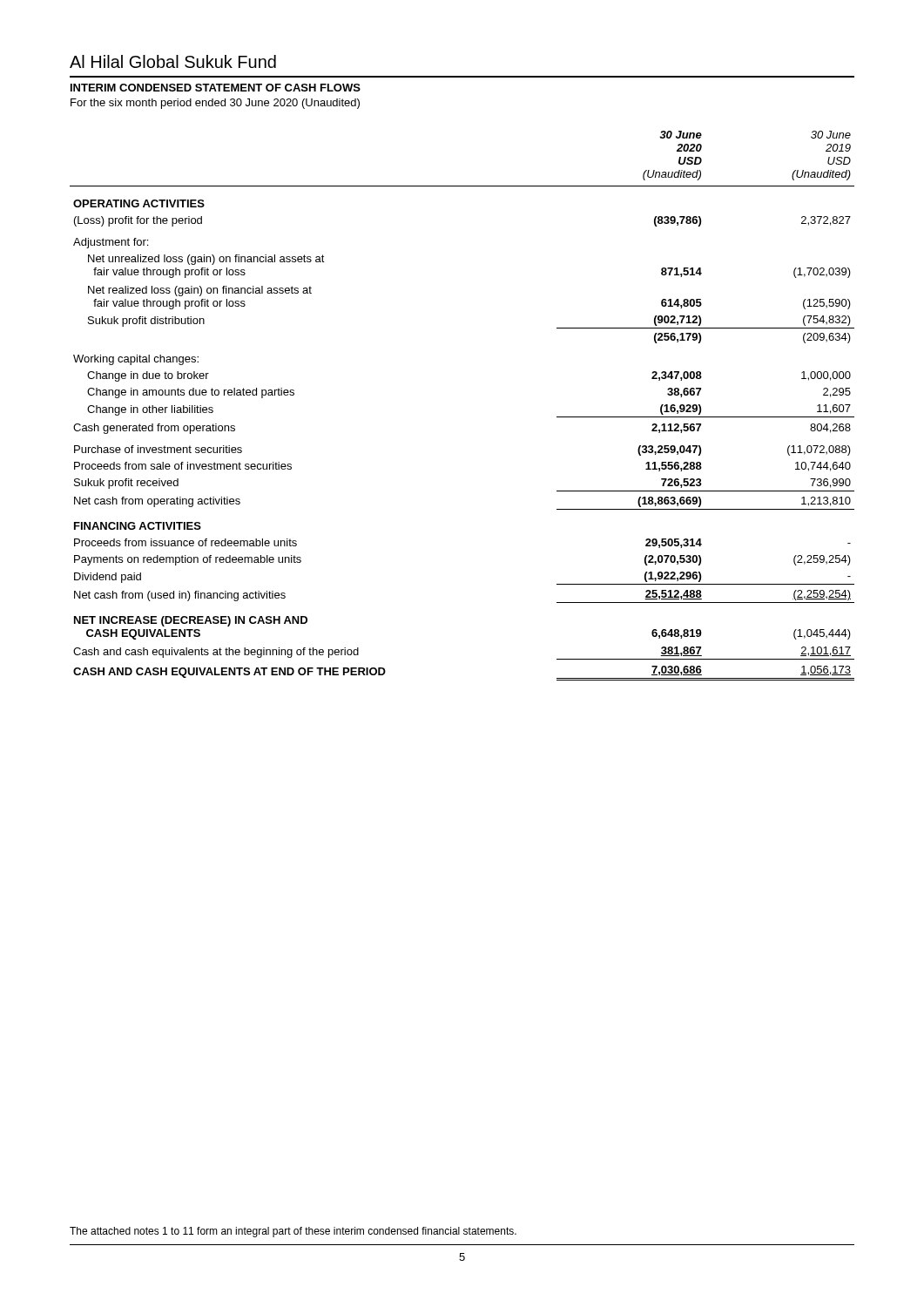Image resolution: width=924 pixels, height=1307 pixels.
Task: Find the footnote that says "The attached notes 1 to 11 form an"
Action: [293, 1231]
